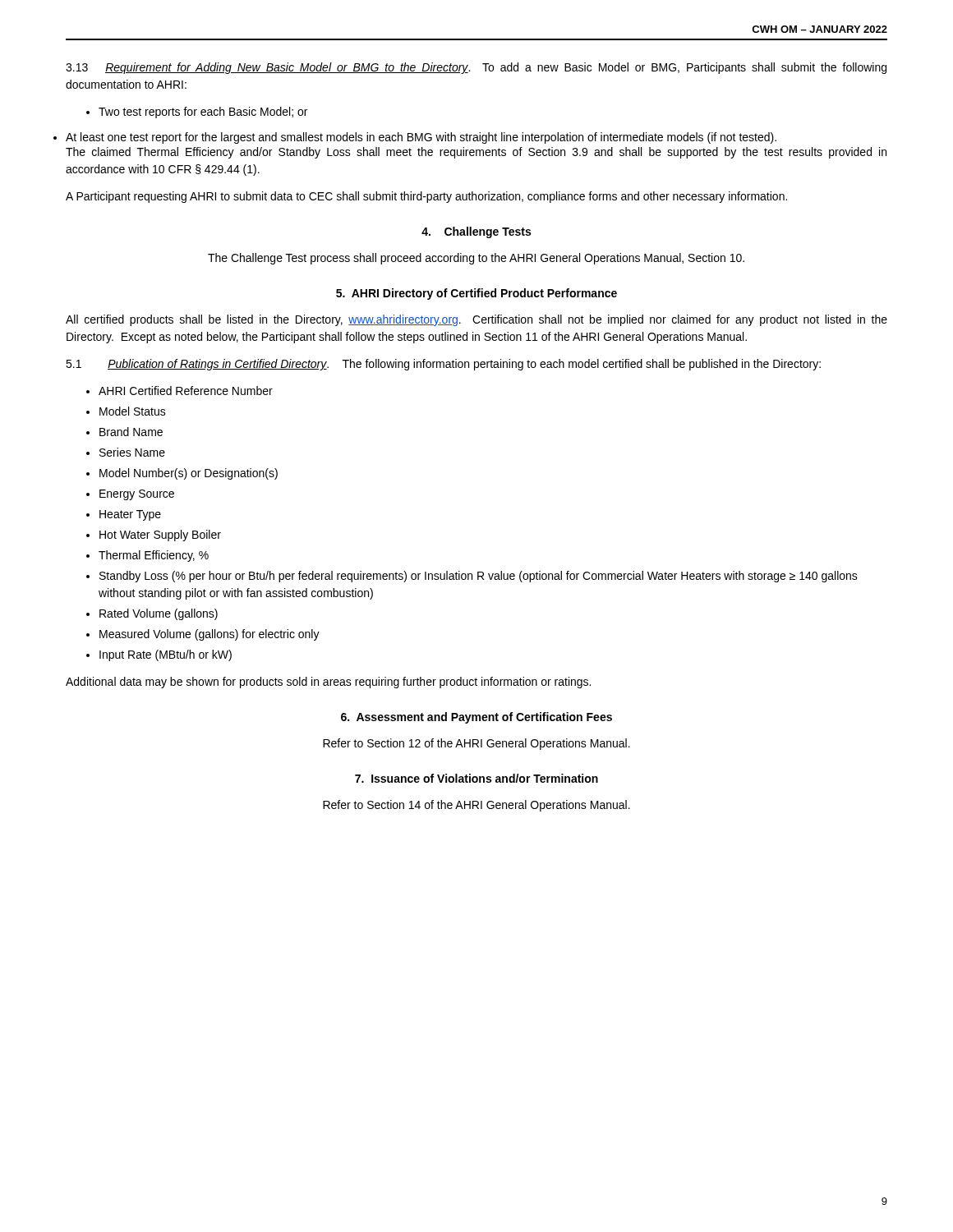Click the section header that begins "6. Assessment and Payment of Certification"
953x1232 pixels.
pos(476,717)
